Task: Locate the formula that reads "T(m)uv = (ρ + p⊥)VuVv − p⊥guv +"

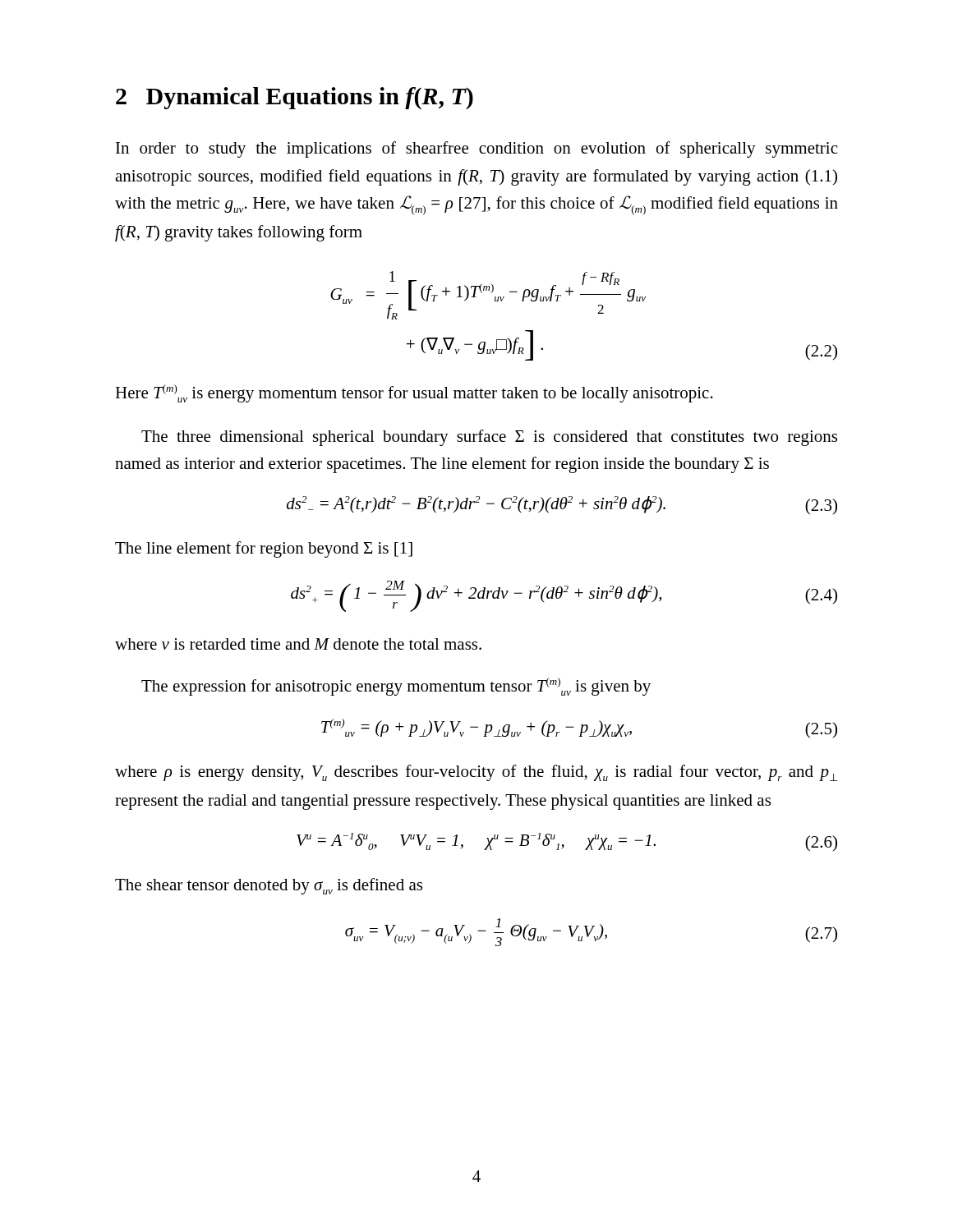Action: [476, 728]
